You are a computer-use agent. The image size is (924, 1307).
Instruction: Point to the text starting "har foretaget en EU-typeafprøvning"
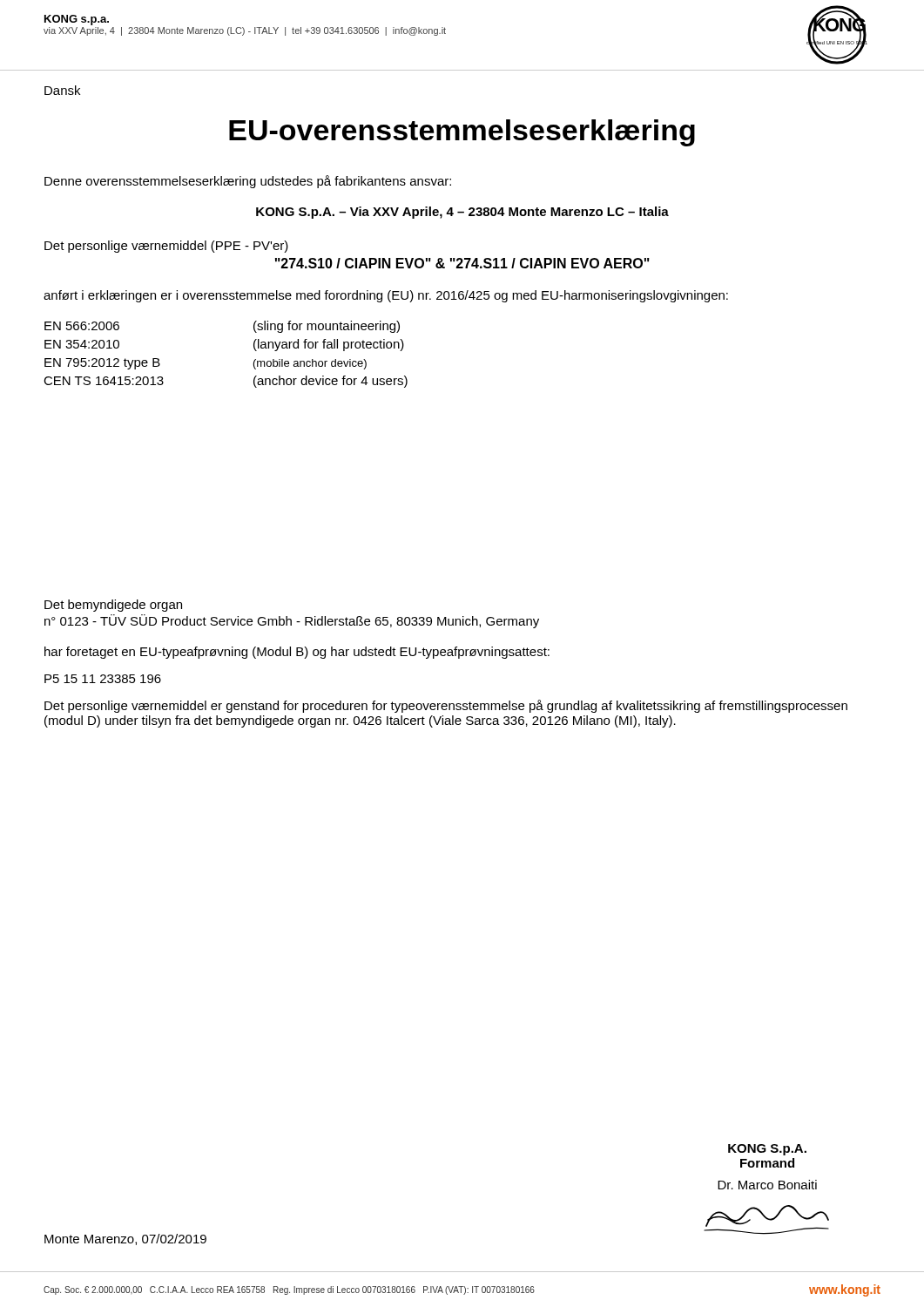297,651
